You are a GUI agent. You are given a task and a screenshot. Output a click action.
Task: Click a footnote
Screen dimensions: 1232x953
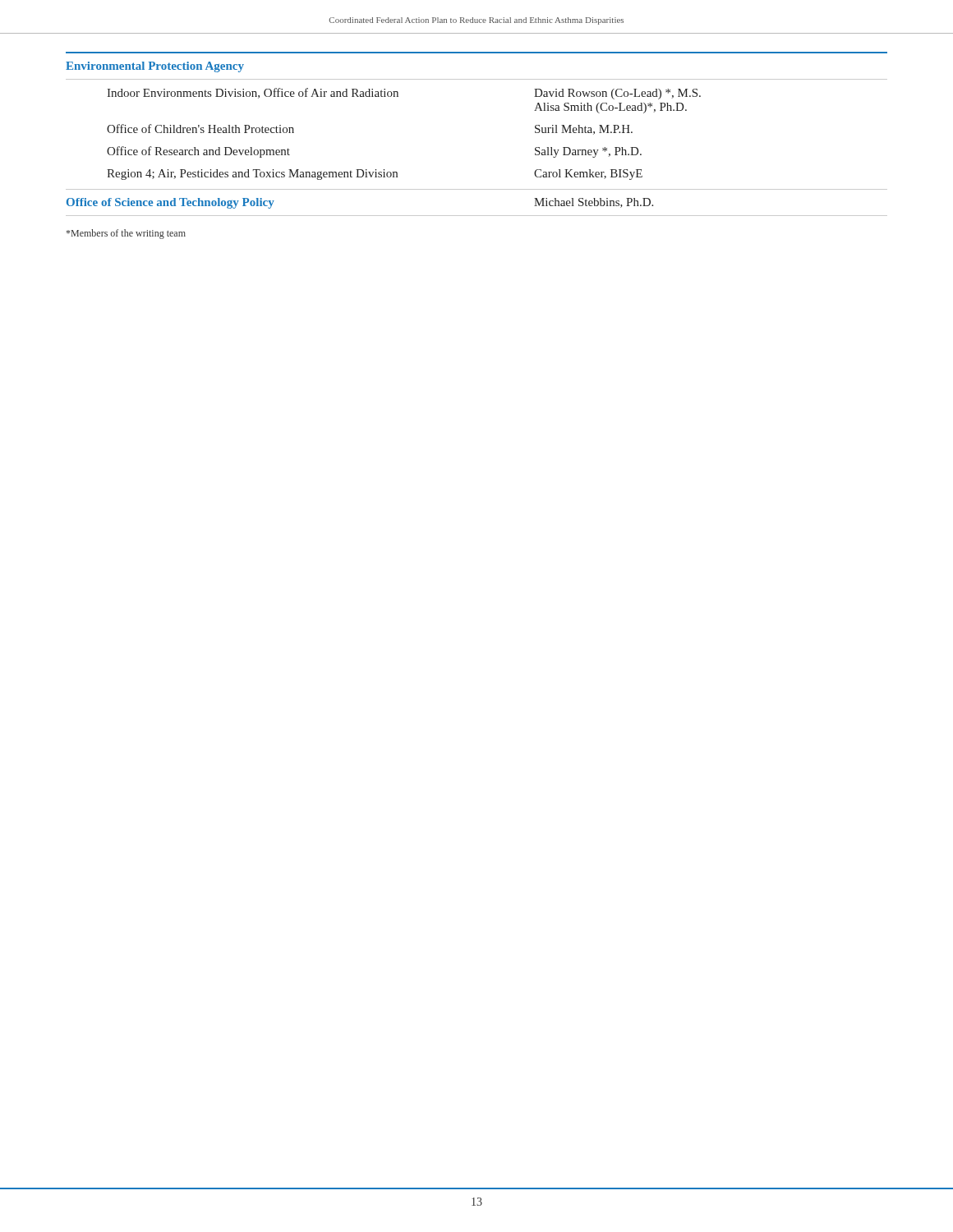coord(126,233)
